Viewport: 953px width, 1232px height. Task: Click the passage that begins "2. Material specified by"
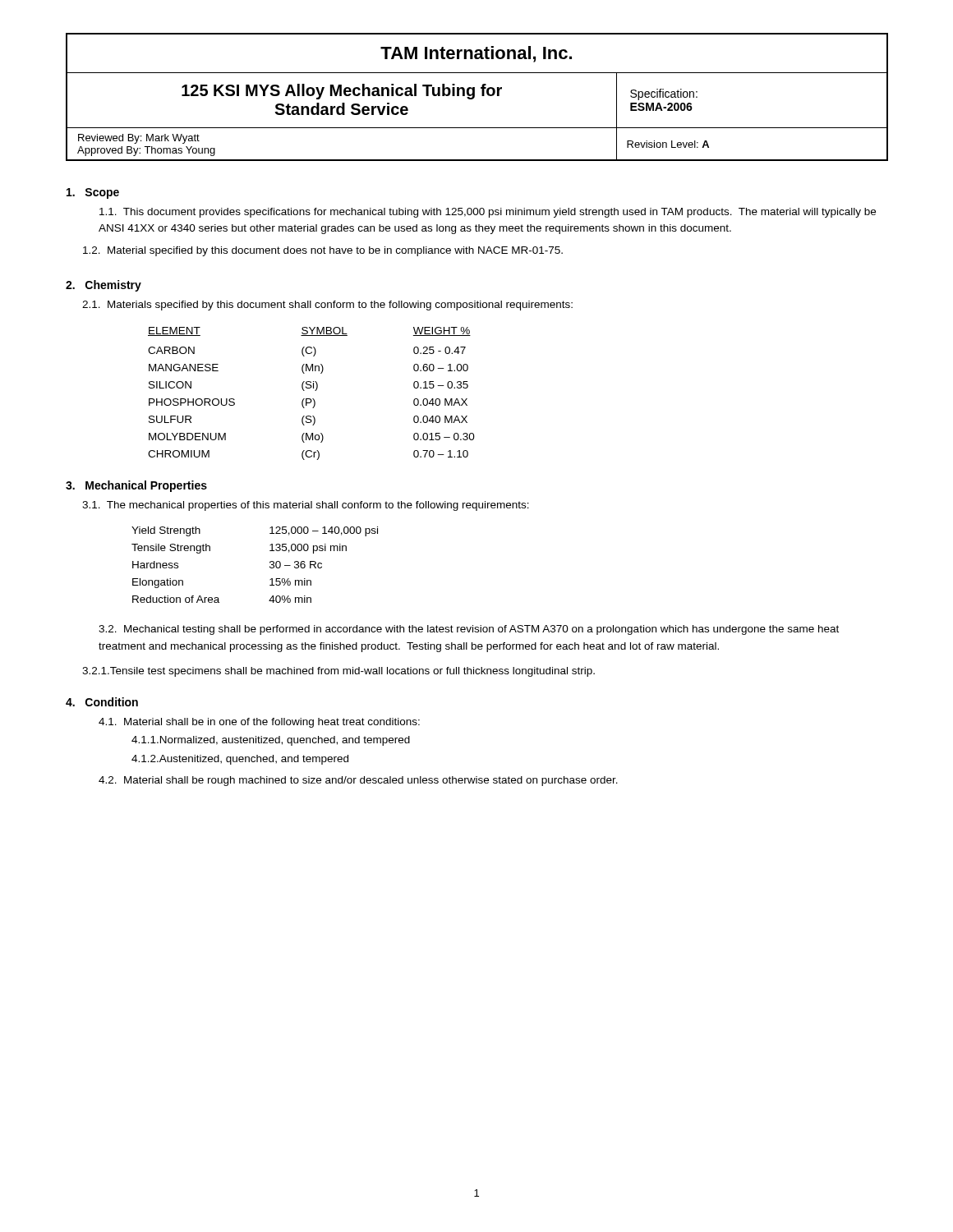click(323, 250)
